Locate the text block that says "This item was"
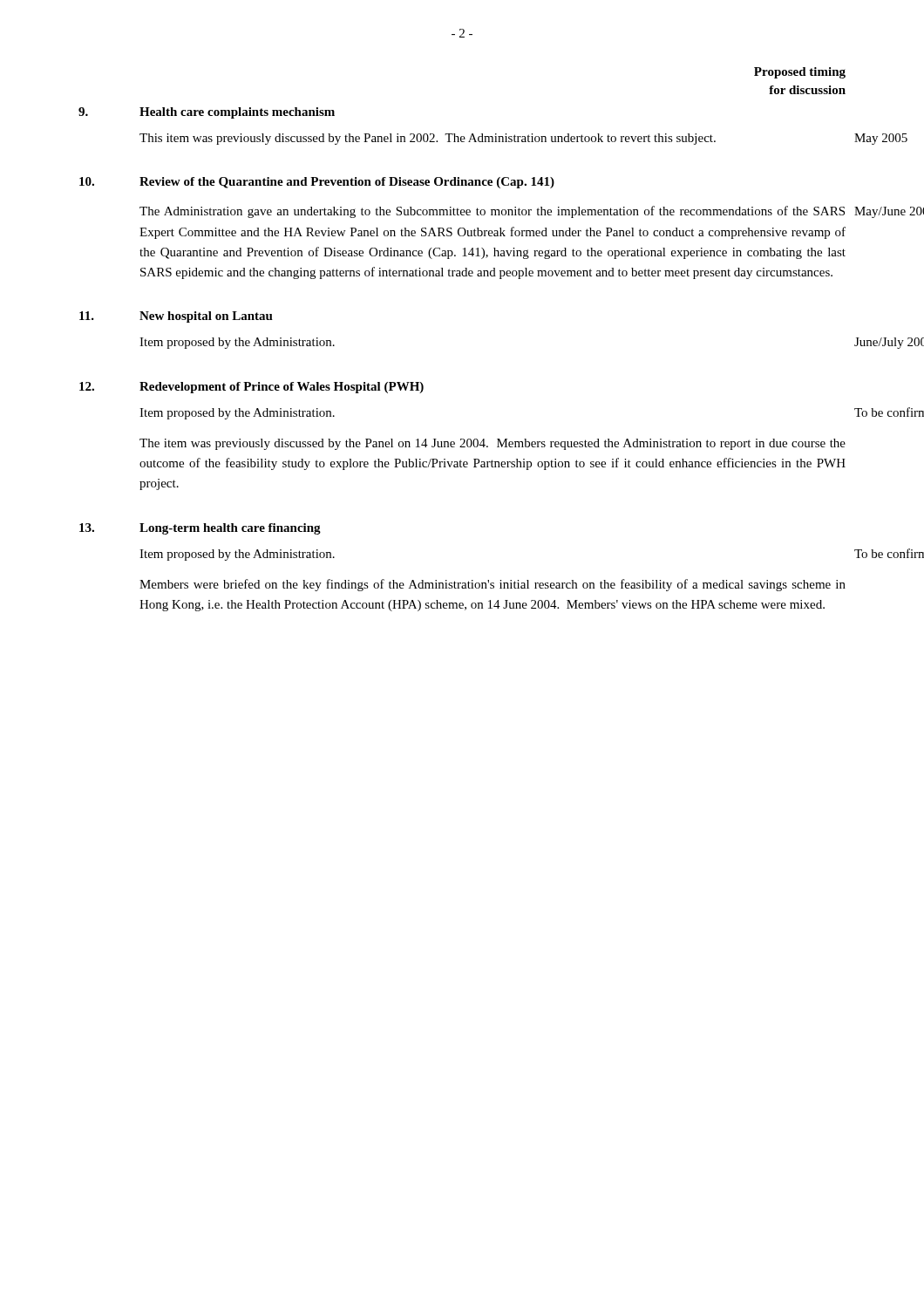924x1308 pixels. pos(492,138)
